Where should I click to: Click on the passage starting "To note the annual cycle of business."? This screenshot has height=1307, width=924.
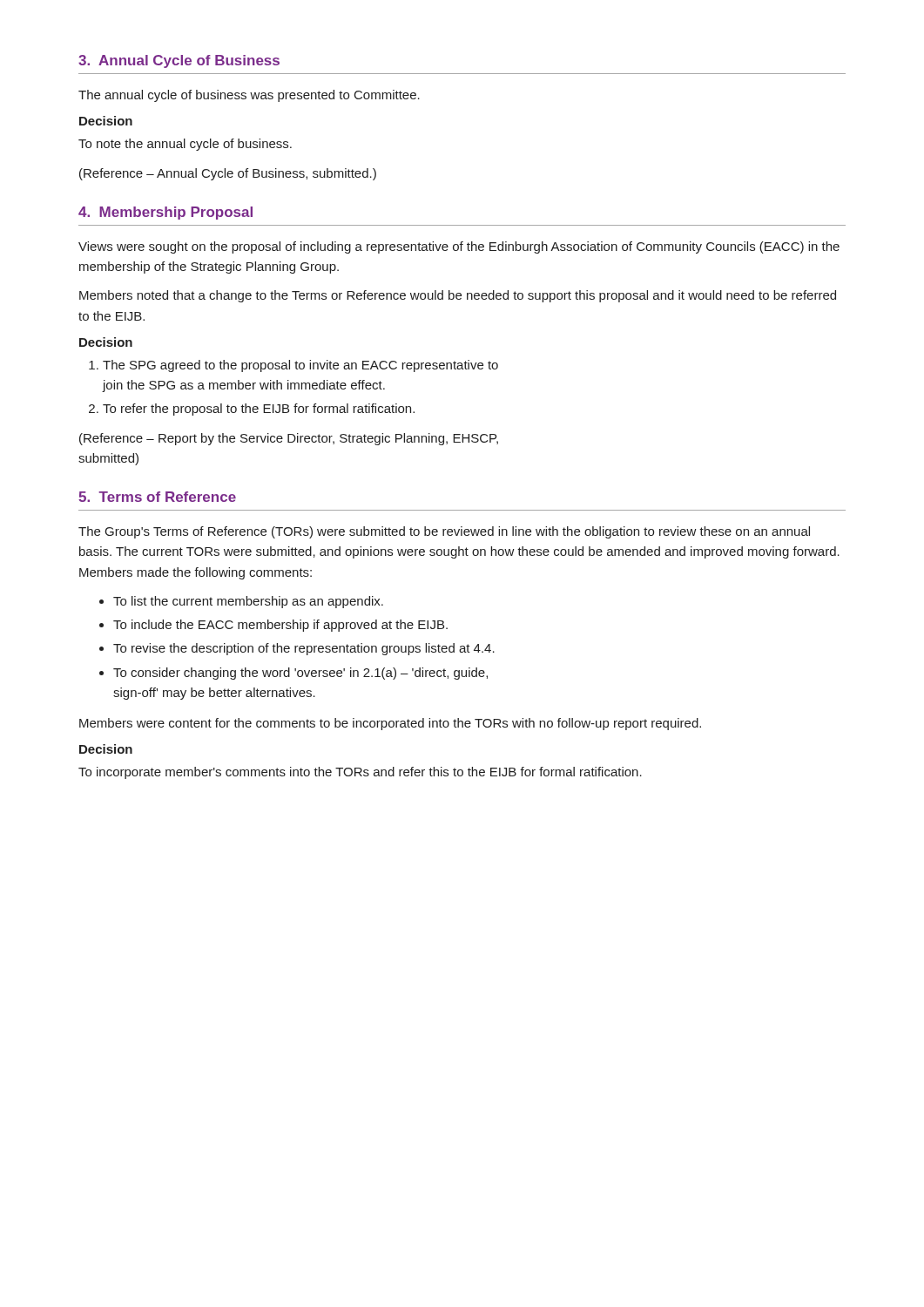(185, 144)
